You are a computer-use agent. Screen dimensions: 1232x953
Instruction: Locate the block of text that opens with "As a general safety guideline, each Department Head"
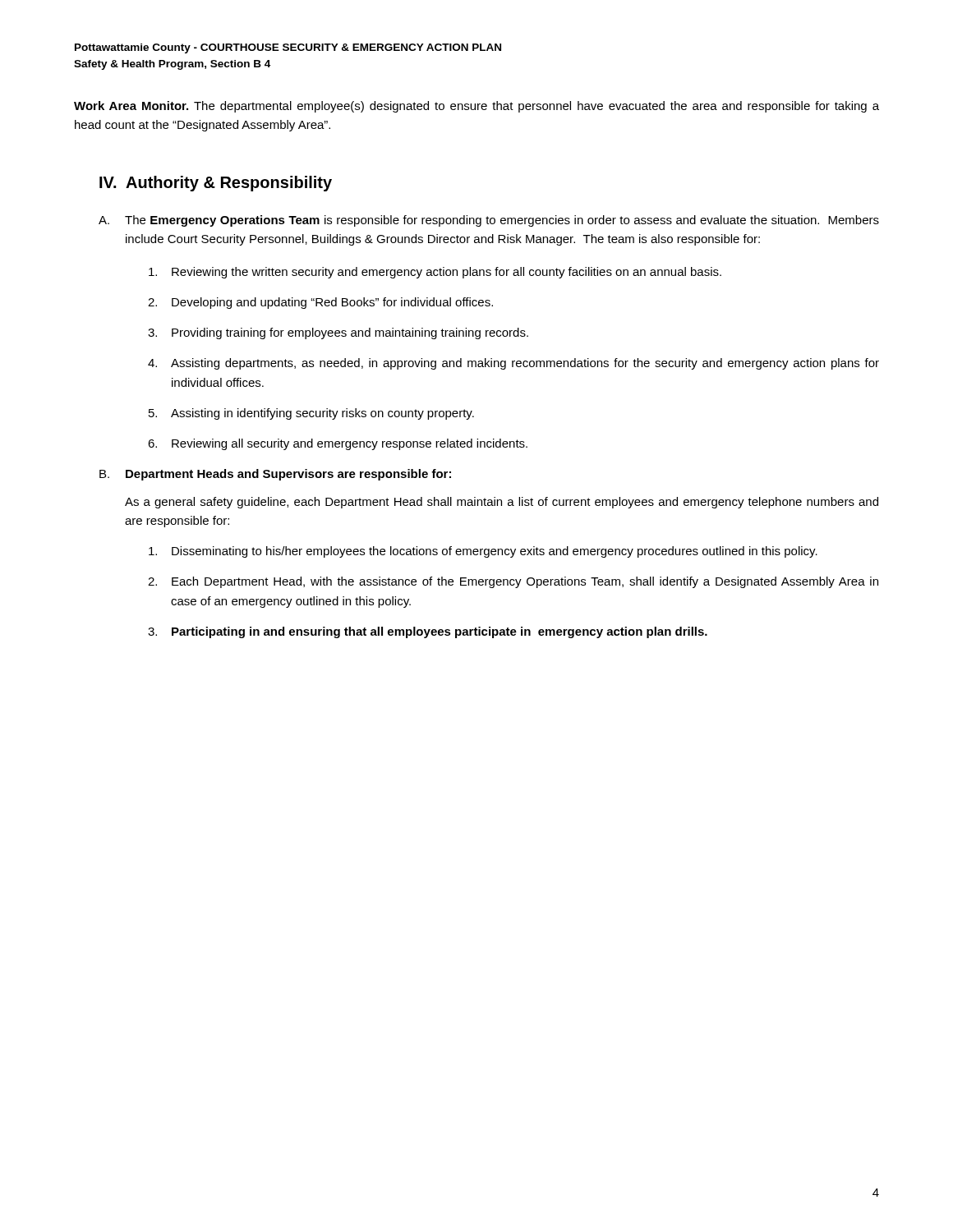(502, 511)
